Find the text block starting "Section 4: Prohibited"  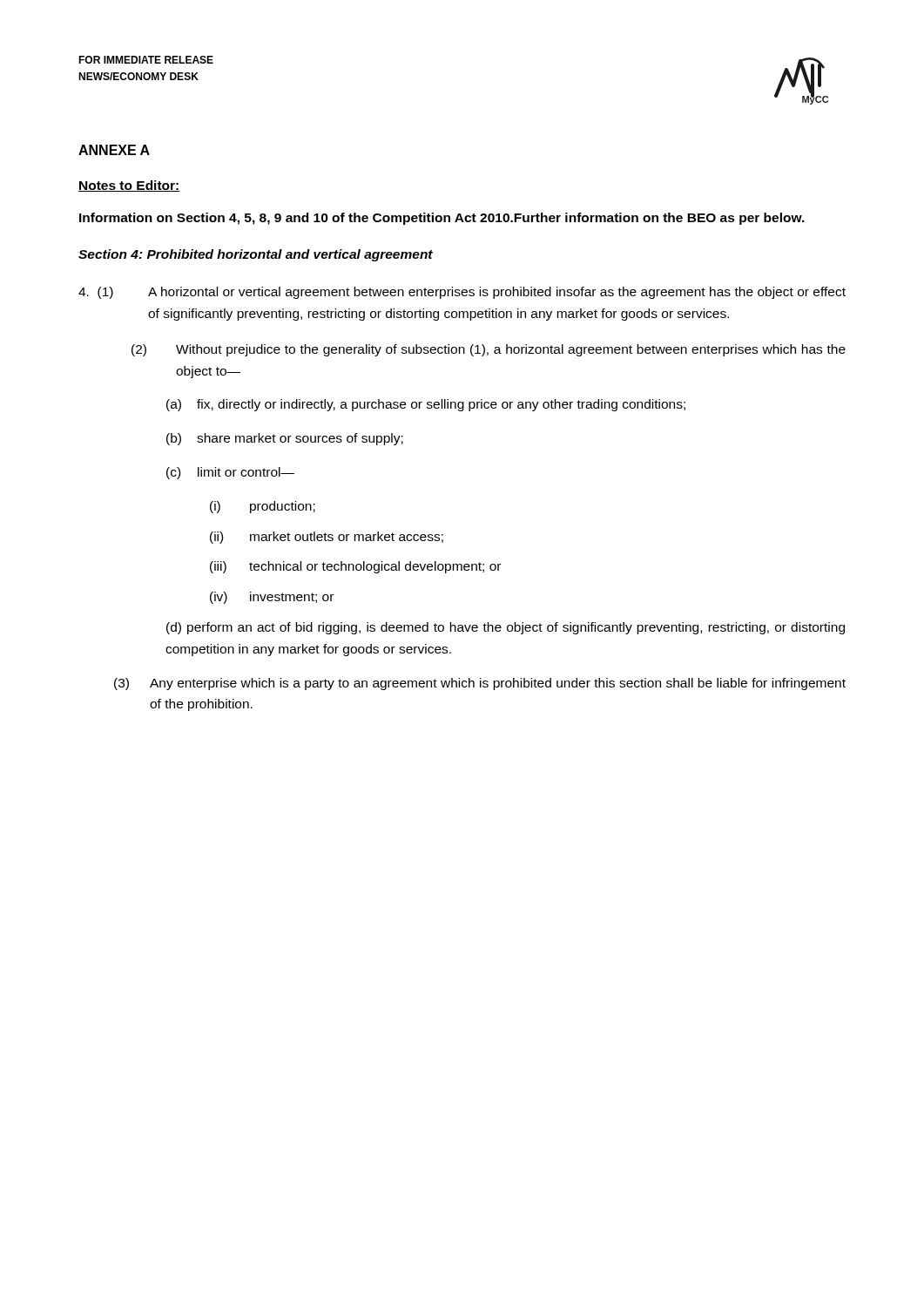pos(255,254)
